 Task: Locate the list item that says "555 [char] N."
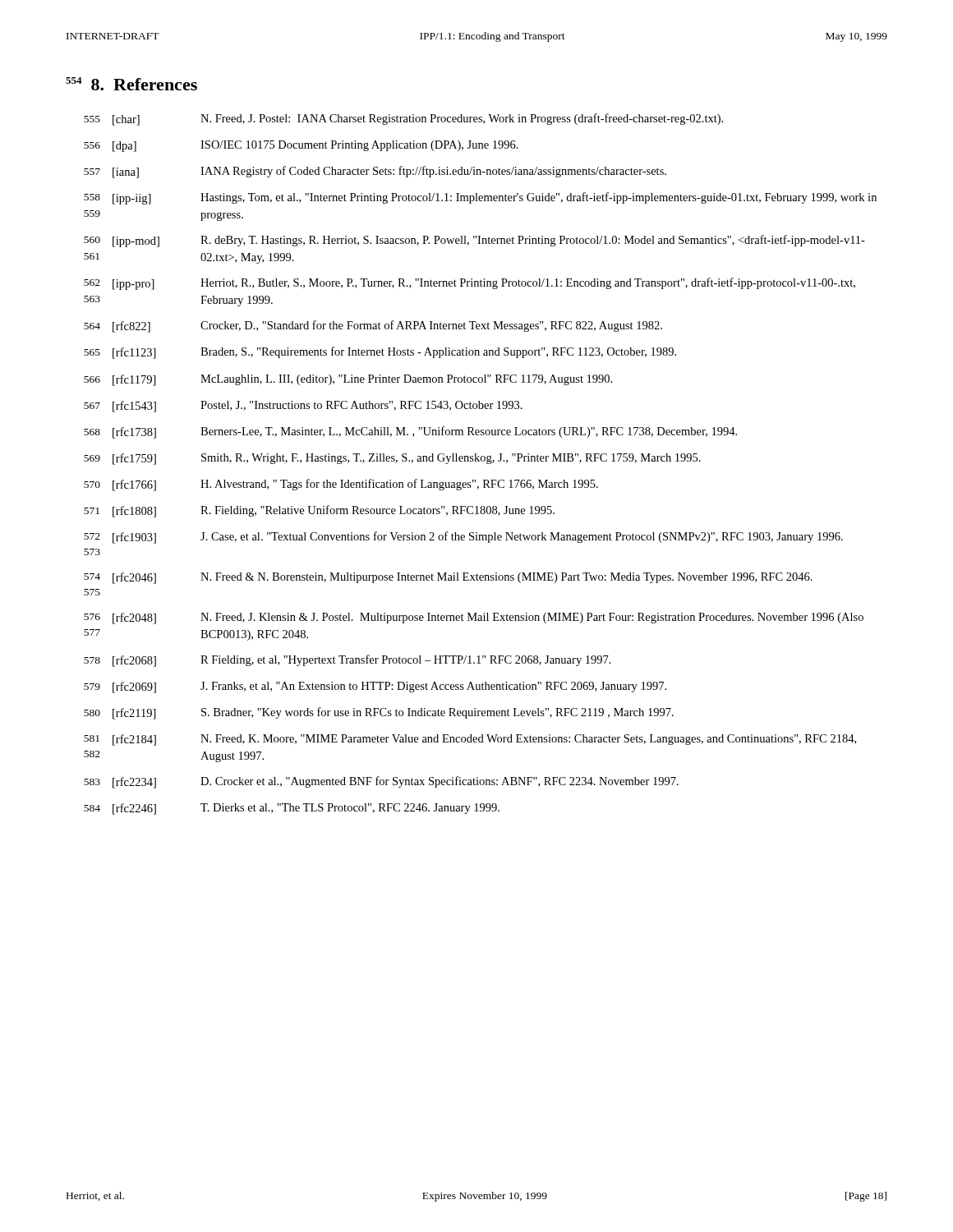pyautogui.click(x=476, y=119)
